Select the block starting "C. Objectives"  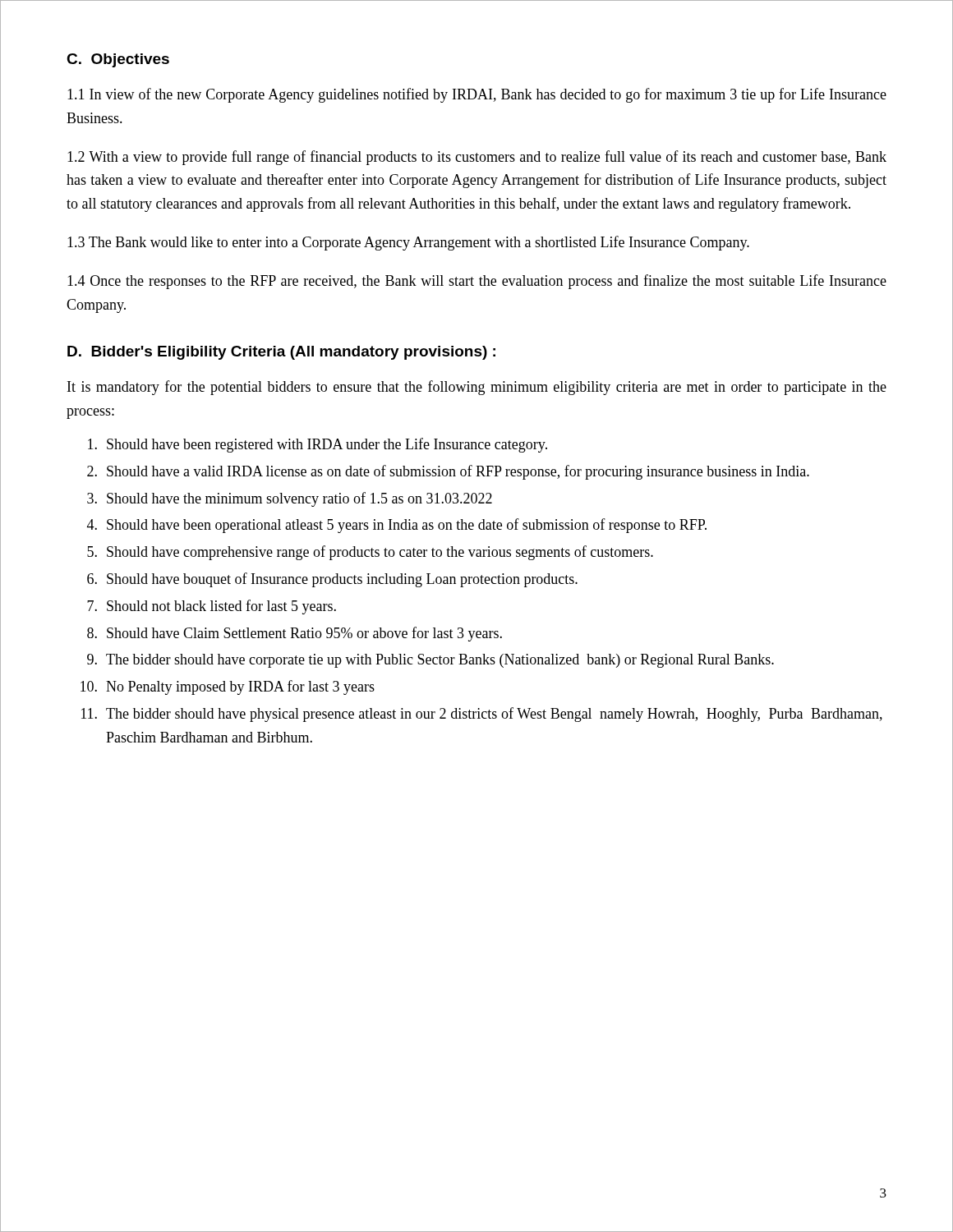[118, 59]
